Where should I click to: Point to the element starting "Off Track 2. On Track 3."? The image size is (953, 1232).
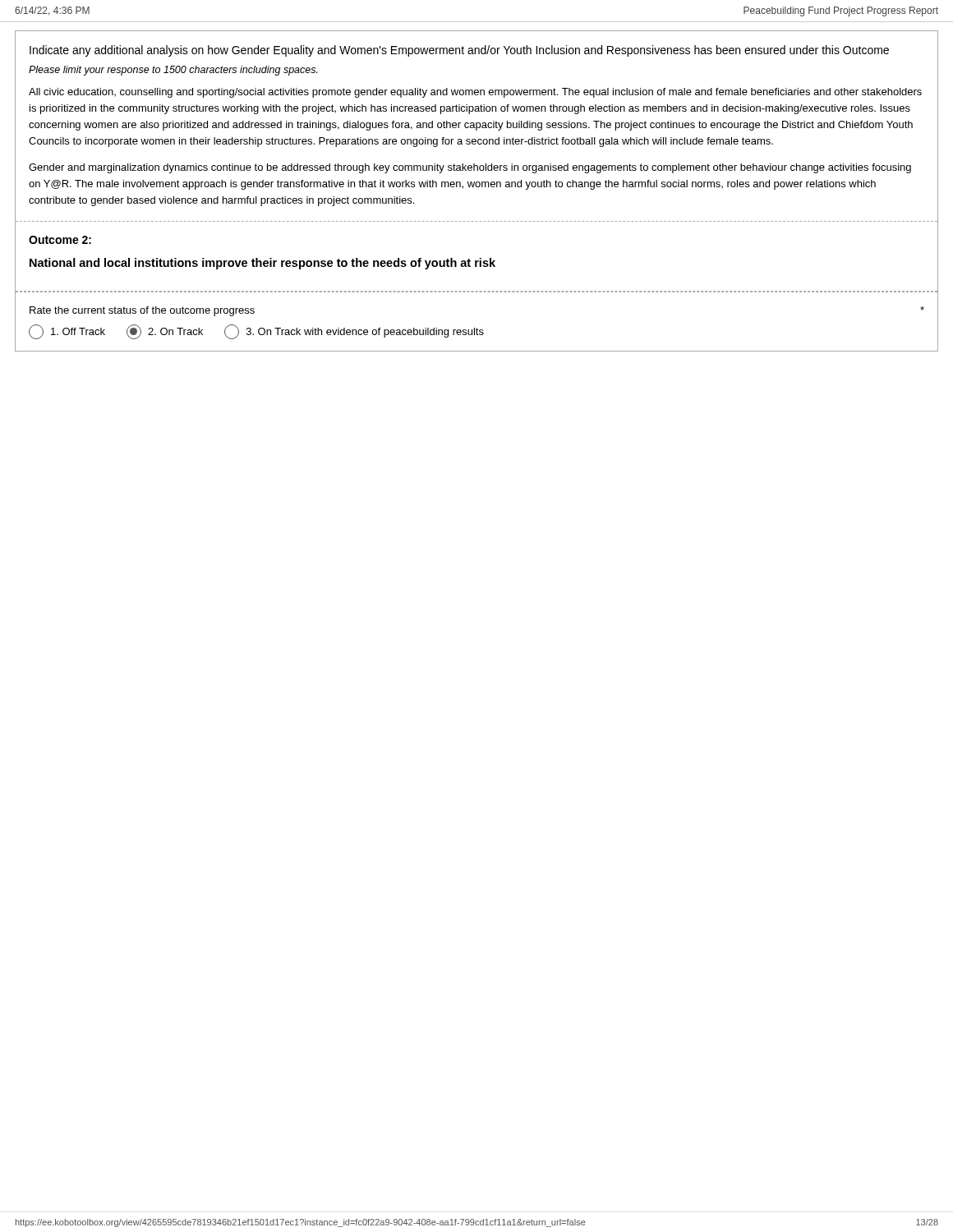[256, 332]
